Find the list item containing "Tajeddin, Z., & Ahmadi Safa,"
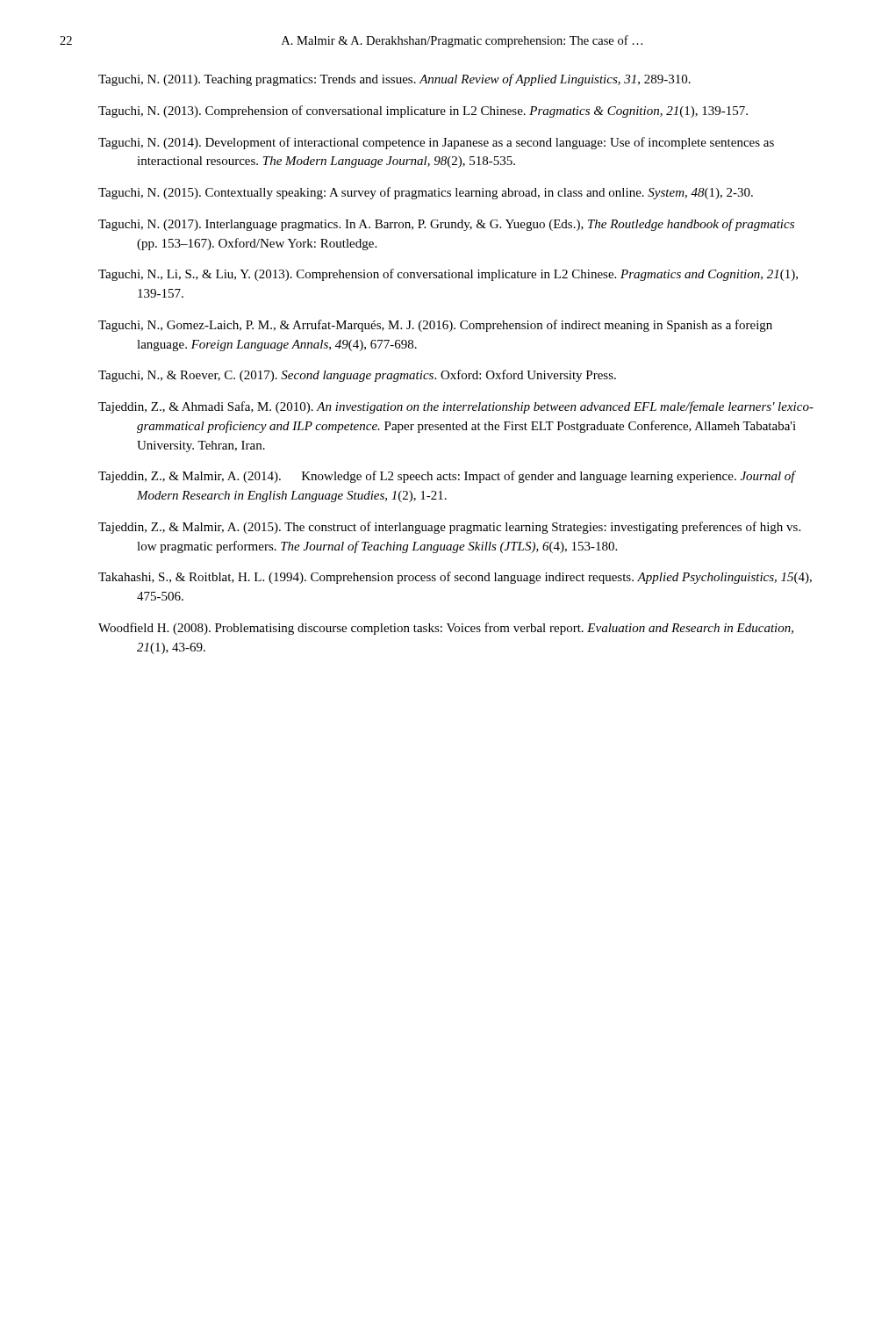The width and height of the screenshot is (896, 1317). (x=456, y=426)
